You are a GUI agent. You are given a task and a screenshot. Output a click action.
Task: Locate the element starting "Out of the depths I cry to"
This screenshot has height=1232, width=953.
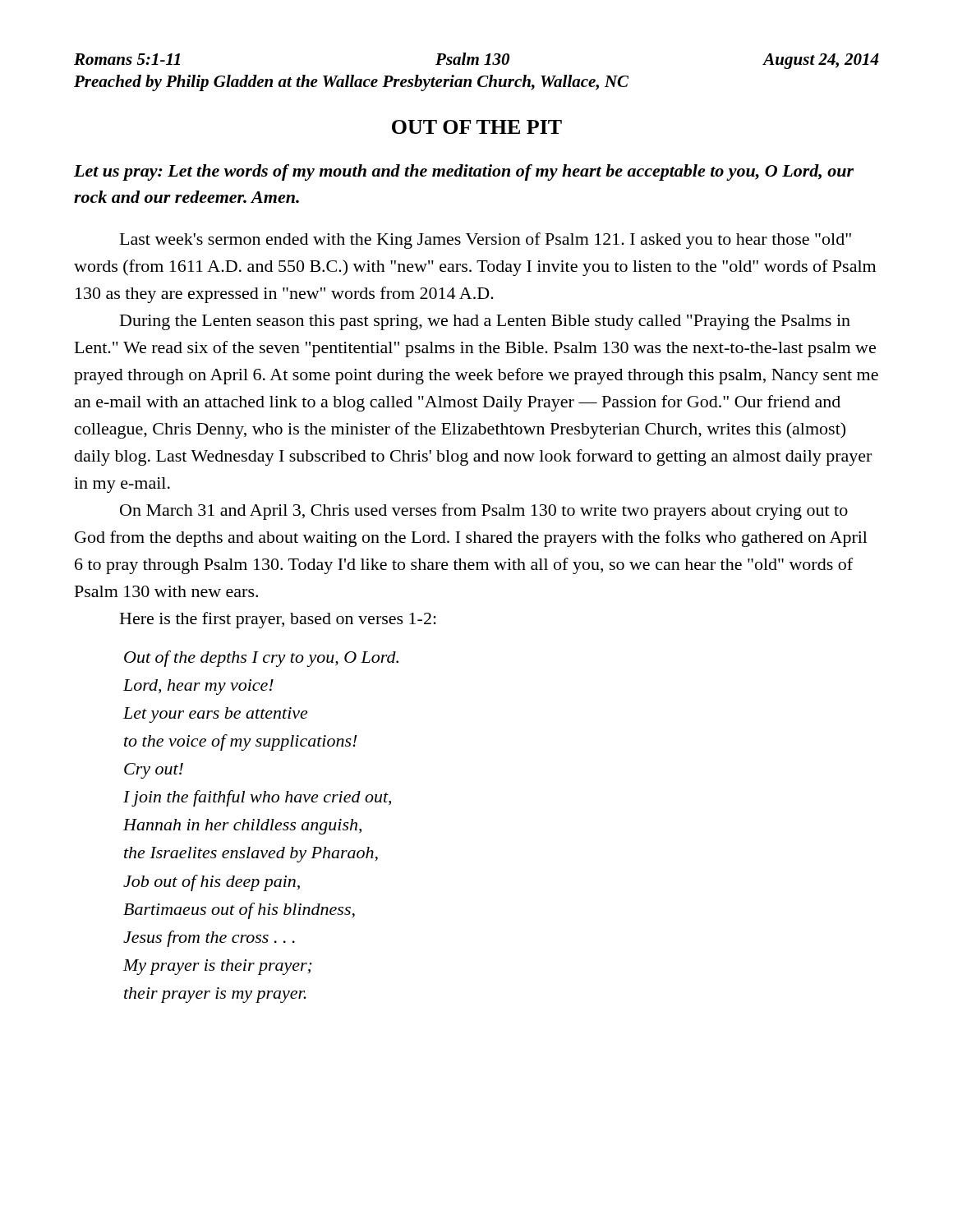[x=261, y=659]
